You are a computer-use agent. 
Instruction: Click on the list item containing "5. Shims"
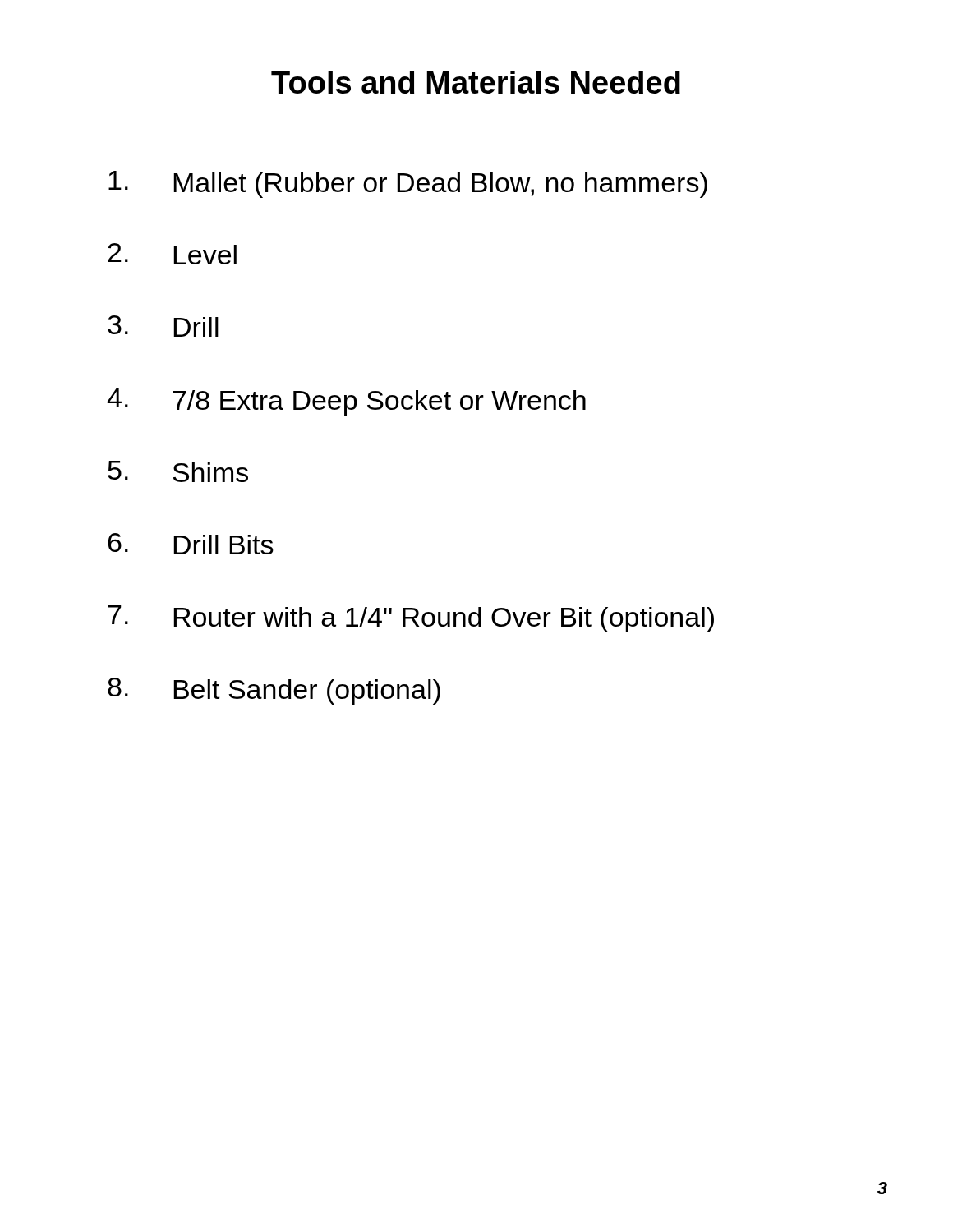click(178, 472)
